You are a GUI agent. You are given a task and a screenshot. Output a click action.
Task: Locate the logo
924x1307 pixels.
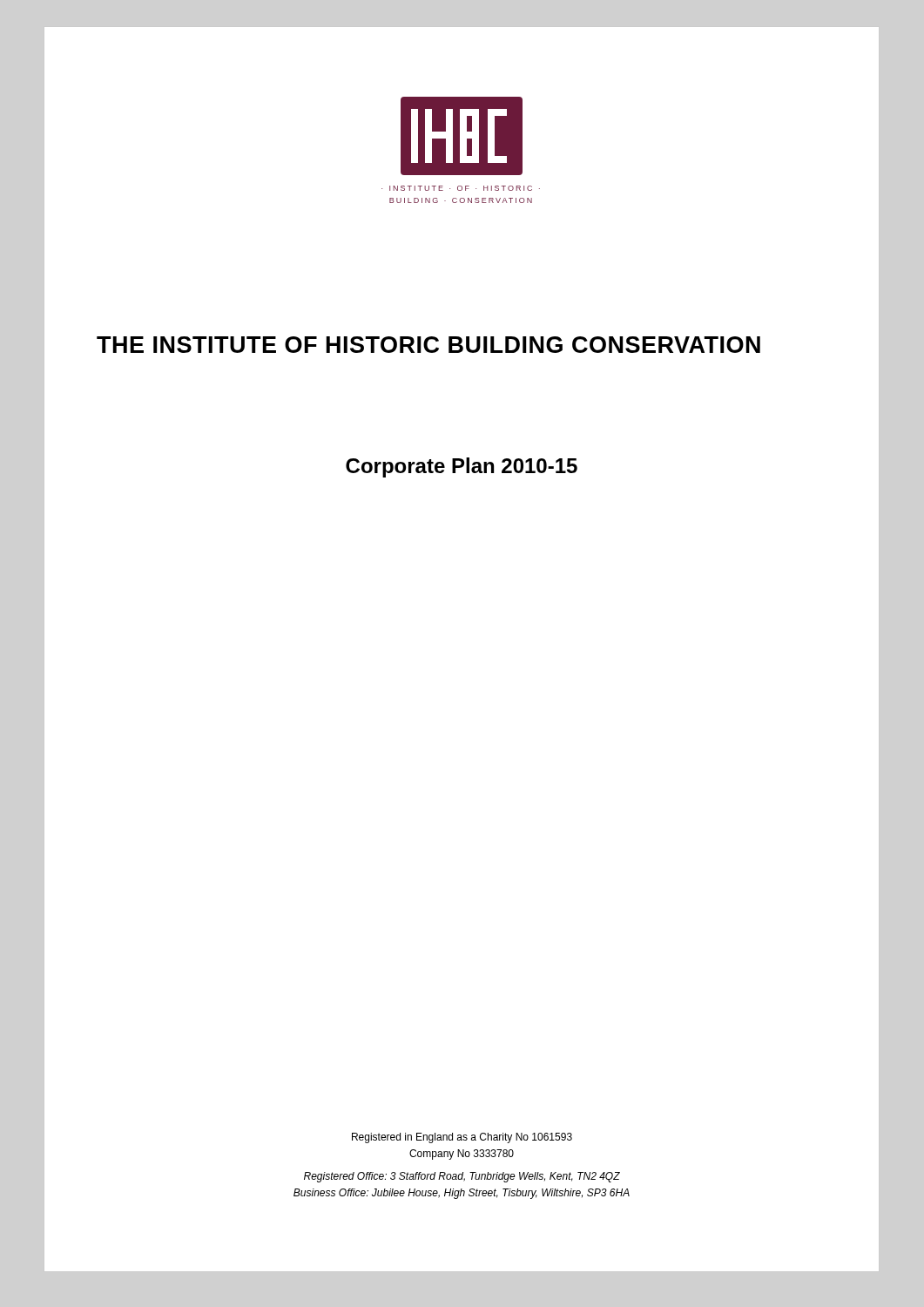coord(462,153)
